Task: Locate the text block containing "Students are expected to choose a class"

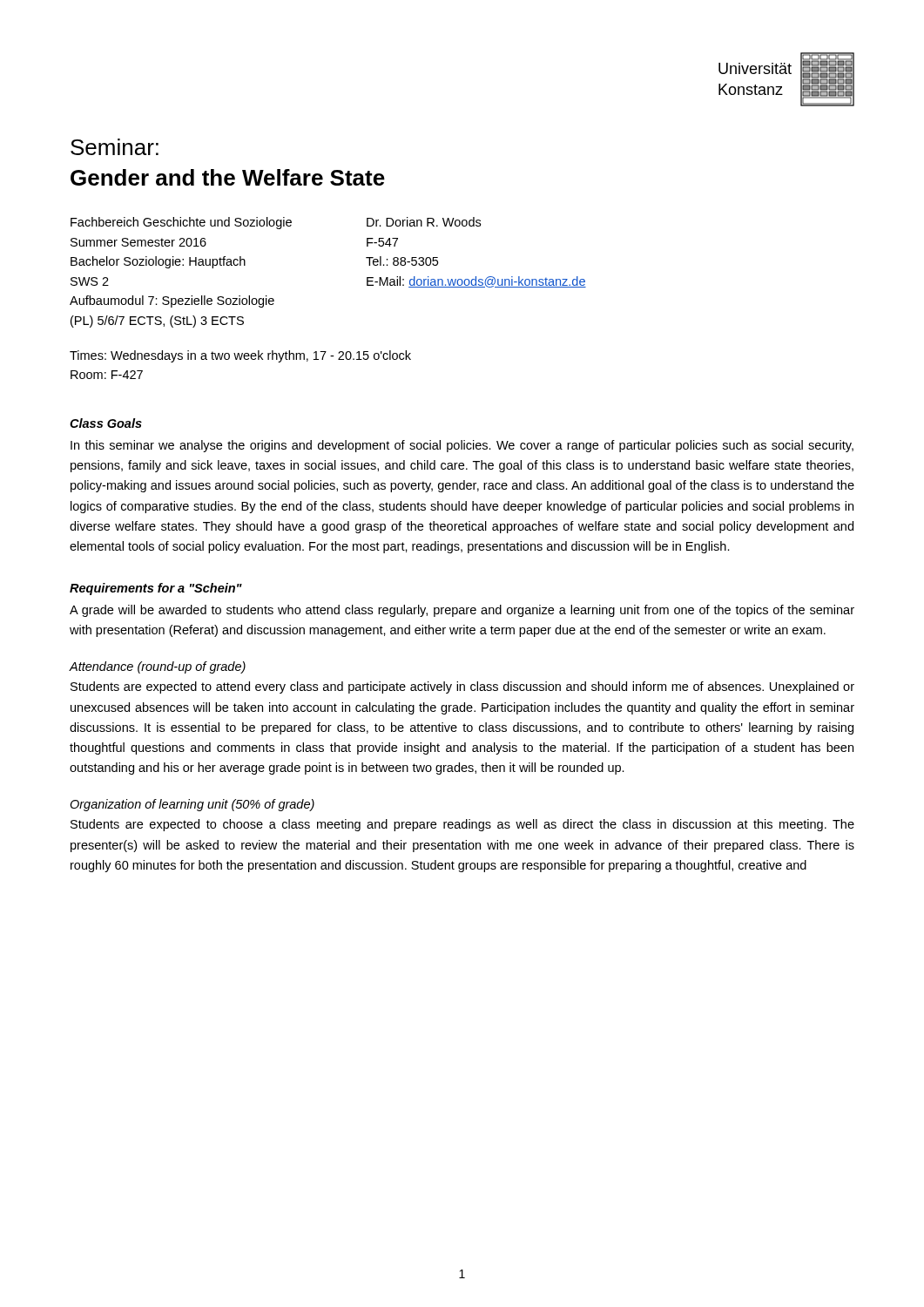Action: [x=462, y=845]
